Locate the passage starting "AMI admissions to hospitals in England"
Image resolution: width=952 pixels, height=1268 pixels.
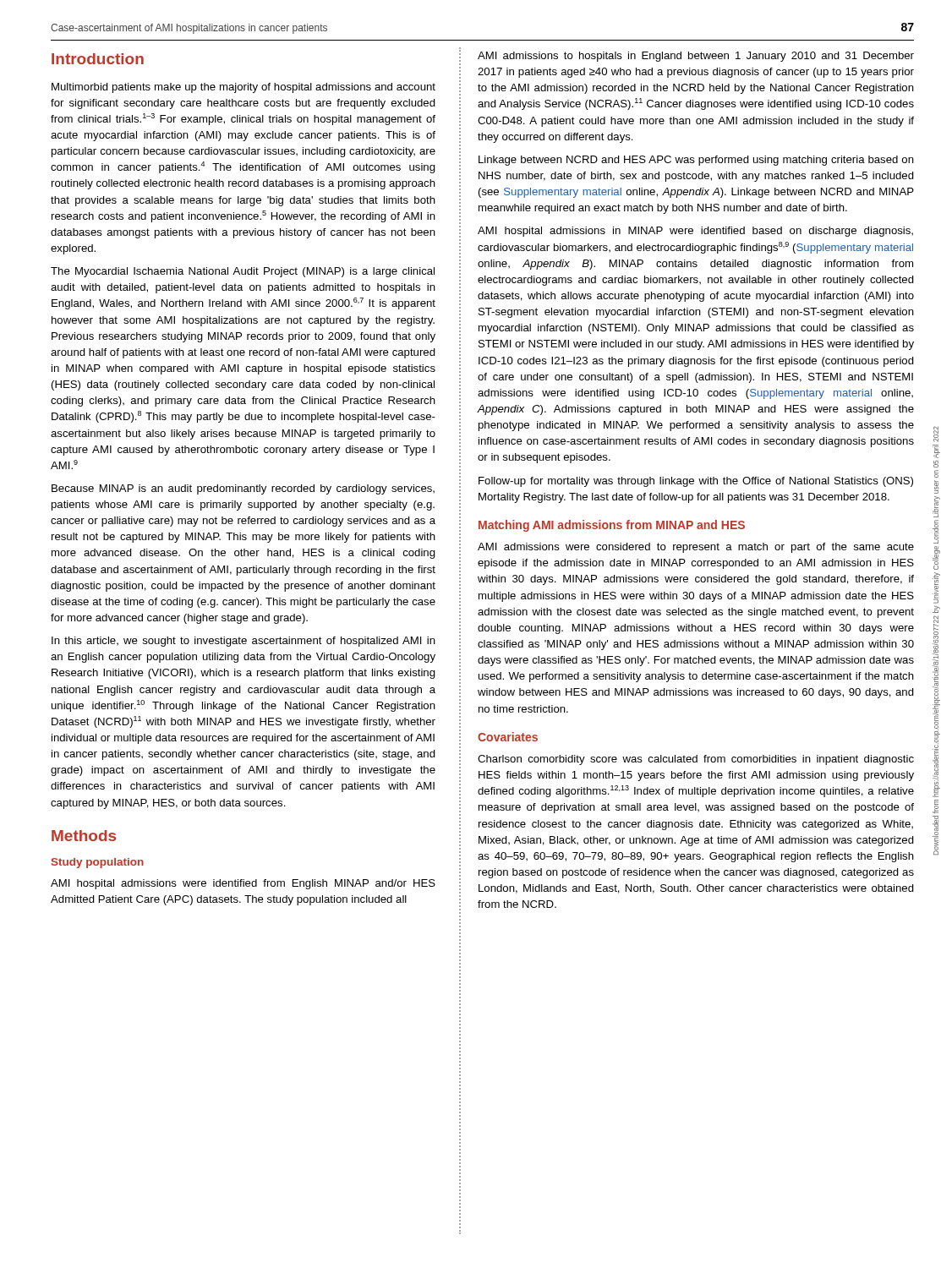pos(696,96)
